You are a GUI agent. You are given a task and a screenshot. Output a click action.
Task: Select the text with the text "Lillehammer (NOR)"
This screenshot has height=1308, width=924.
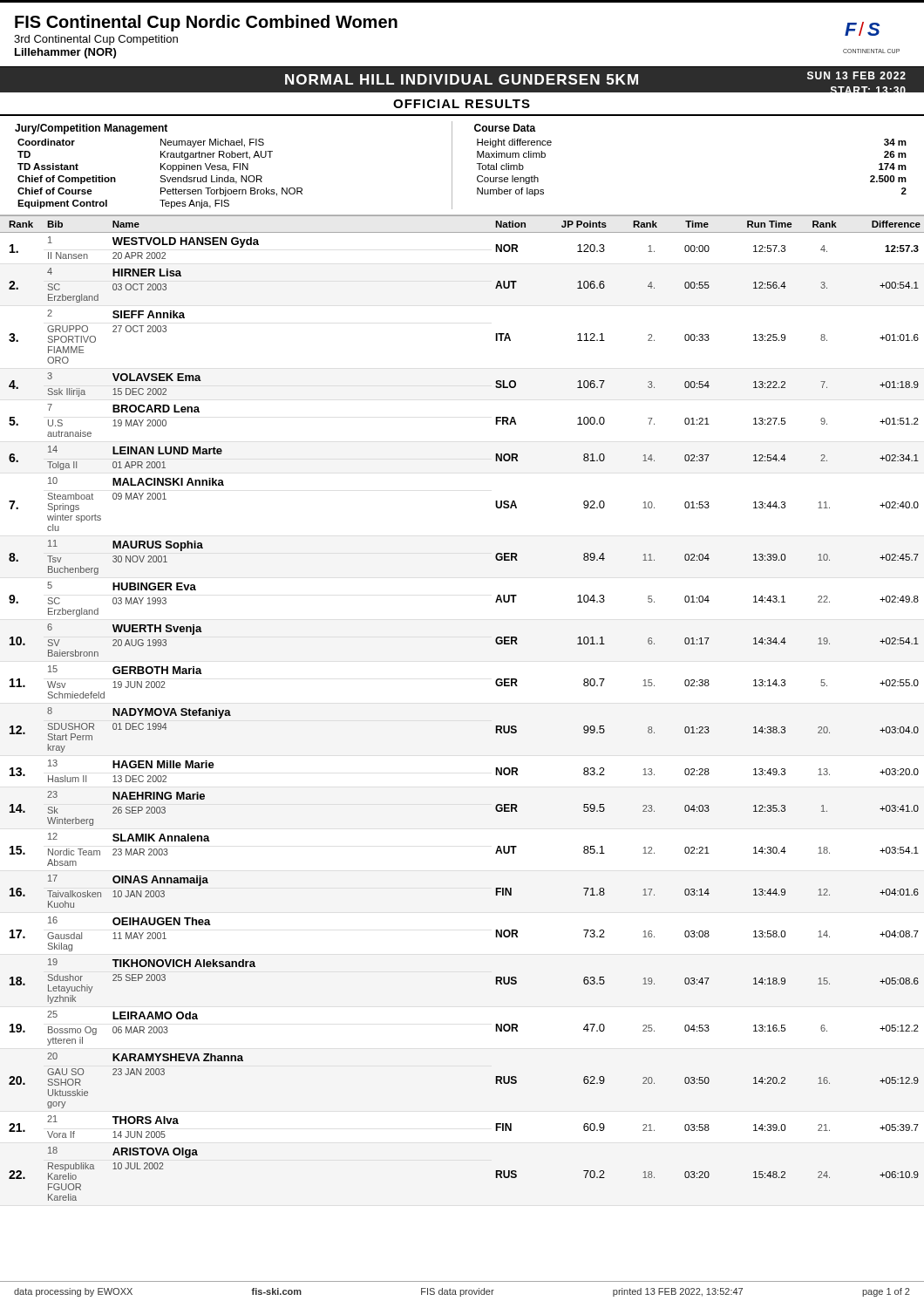click(x=65, y=52)
